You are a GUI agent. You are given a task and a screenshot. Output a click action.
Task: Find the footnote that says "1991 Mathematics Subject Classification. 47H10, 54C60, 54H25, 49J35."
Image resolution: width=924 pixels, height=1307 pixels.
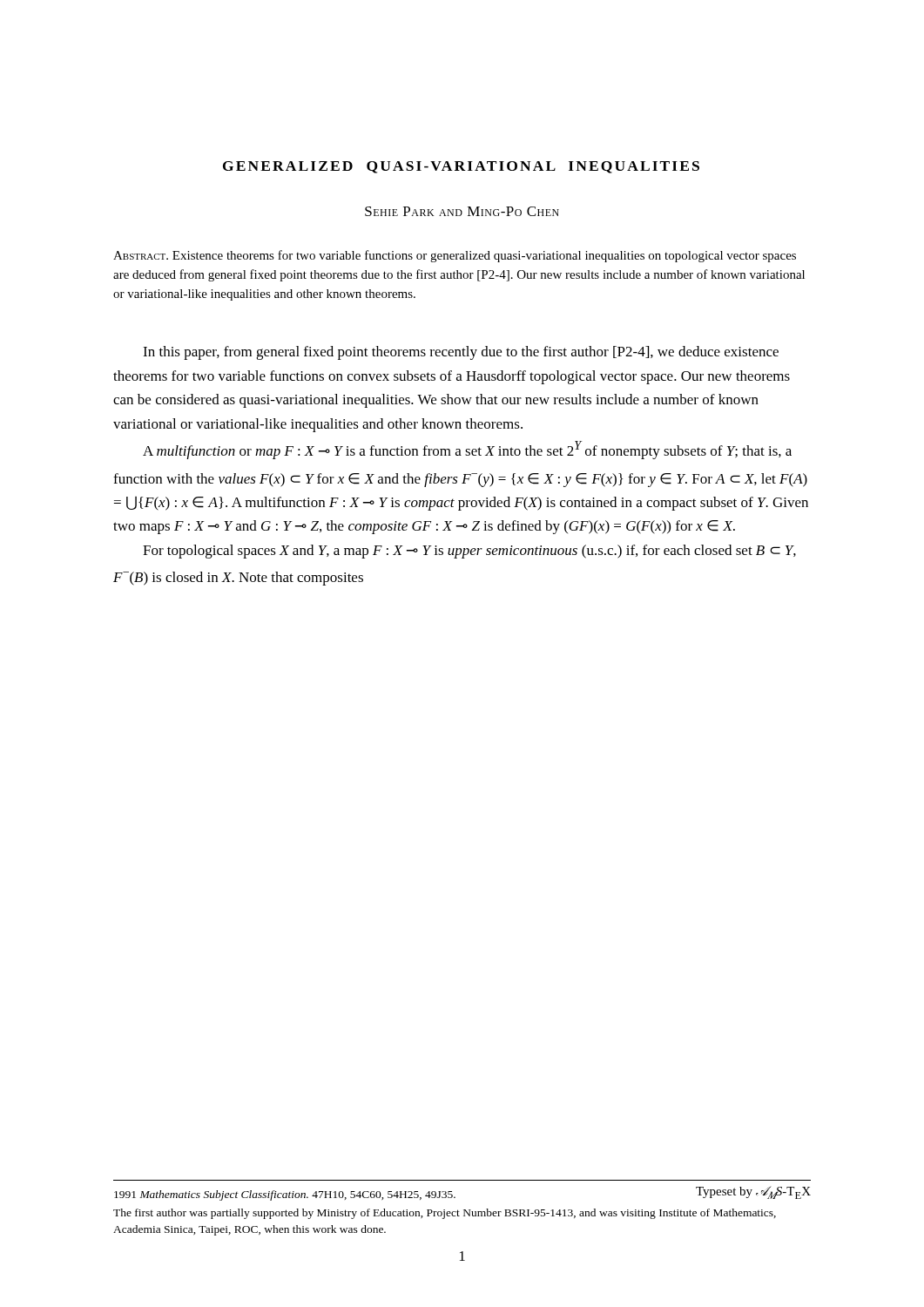(462, 1211)
